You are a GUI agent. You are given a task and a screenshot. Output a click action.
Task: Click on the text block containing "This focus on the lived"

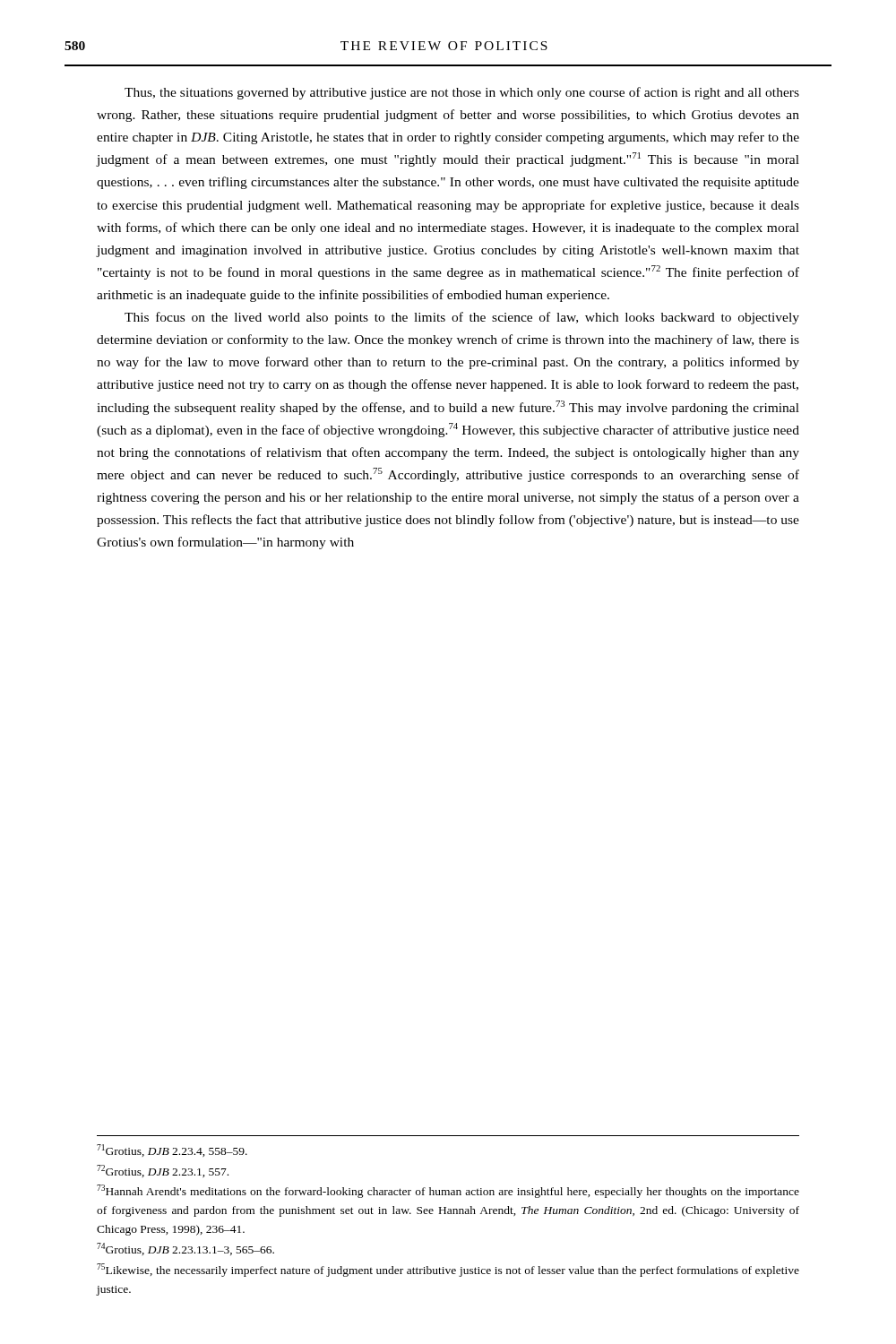[x=448, y=429]
